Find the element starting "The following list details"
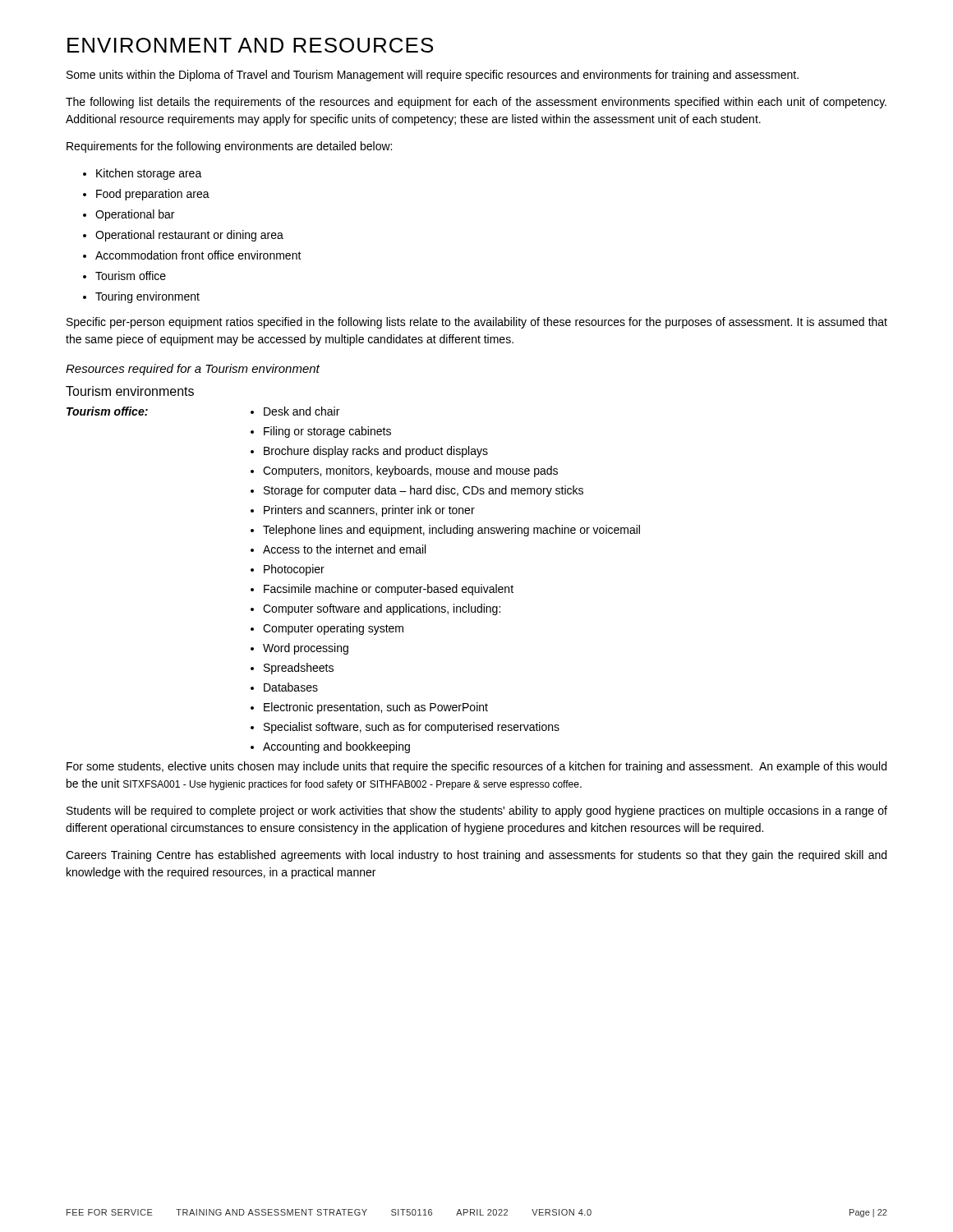 pos(476,111)
